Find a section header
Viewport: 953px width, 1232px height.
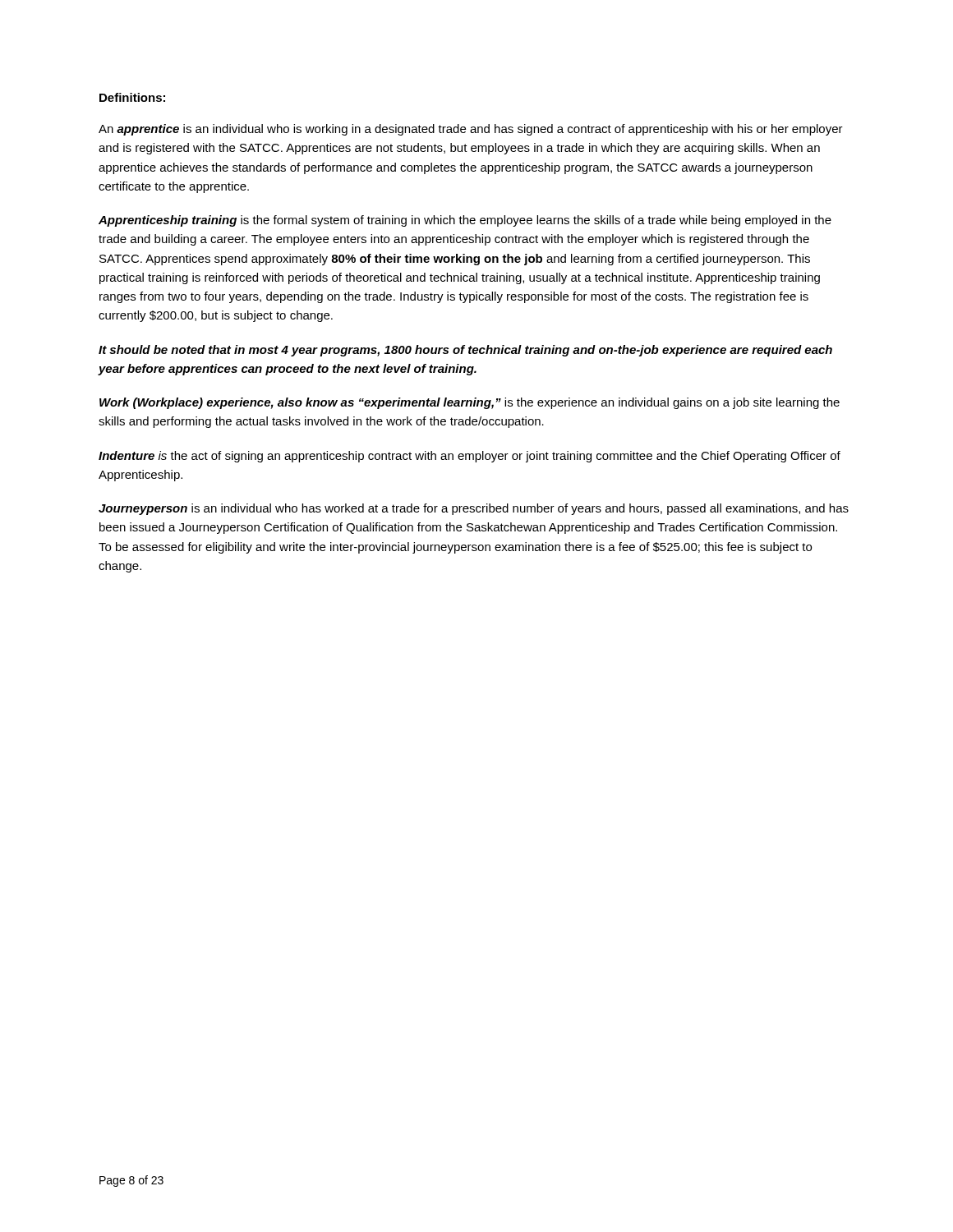click(132, 97)
